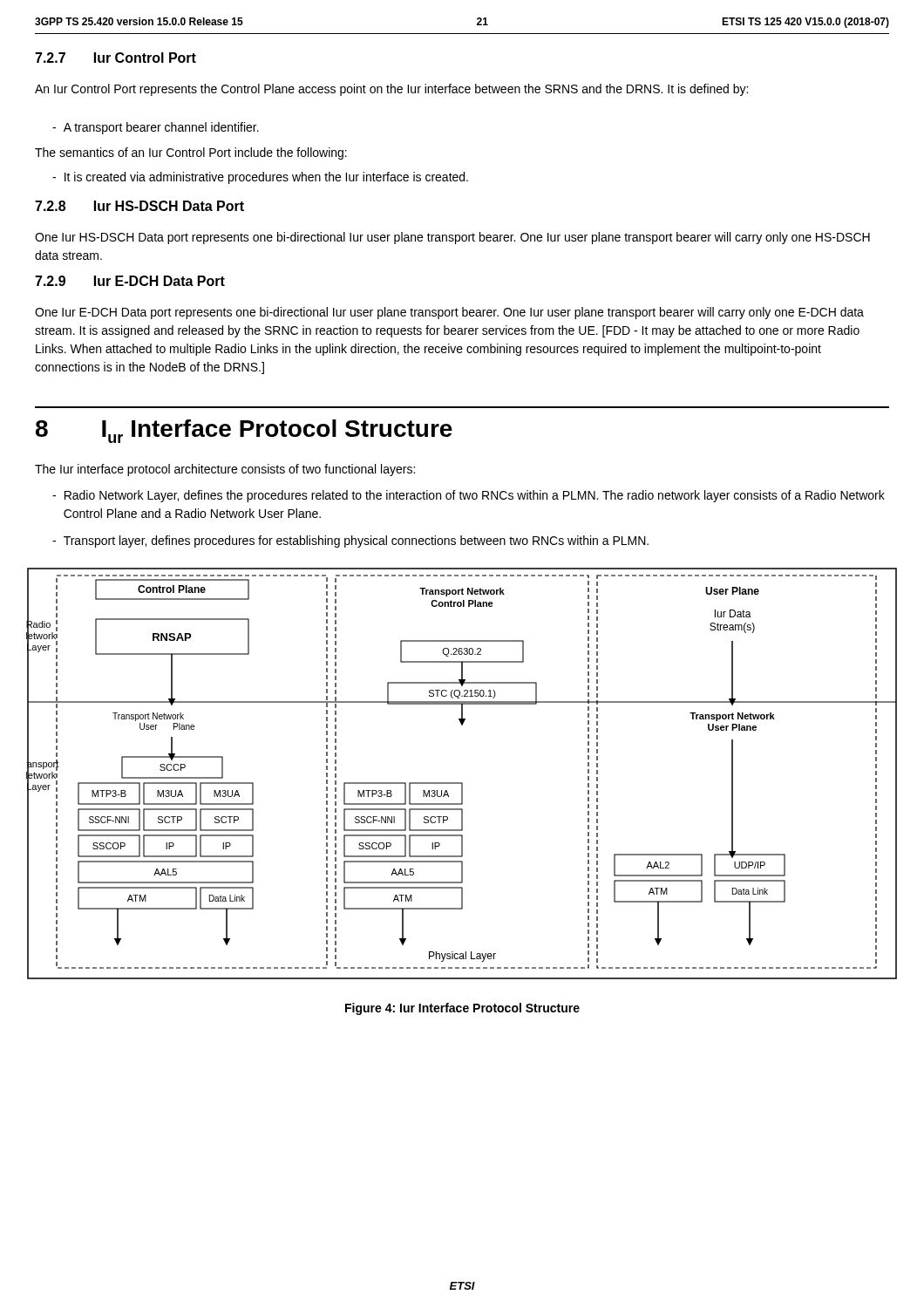
Task: Click on the text block containing "An Iur Control Port represents"
Action: (392, 89)
